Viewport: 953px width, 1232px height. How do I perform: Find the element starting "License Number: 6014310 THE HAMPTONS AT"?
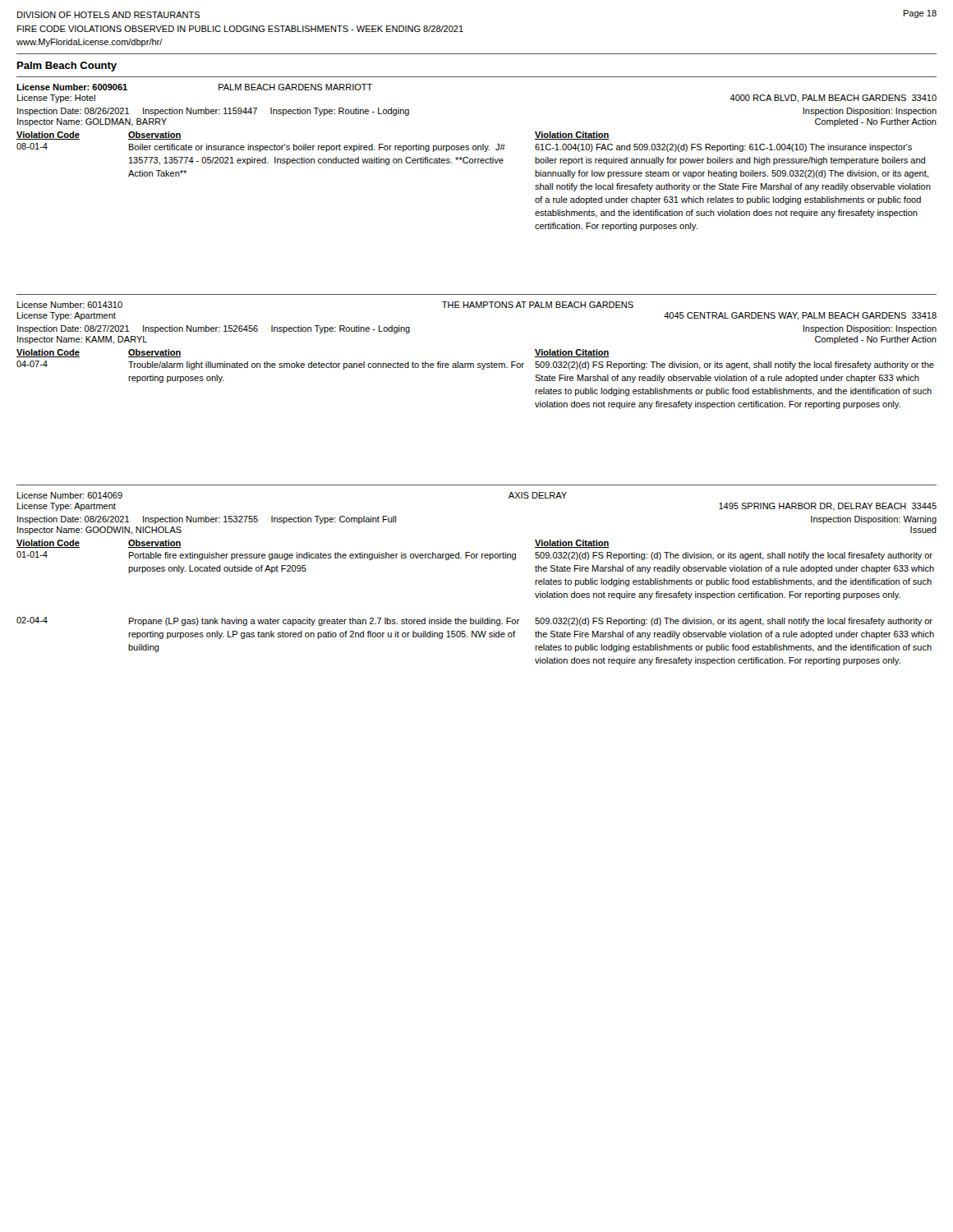[x=476, y=305]
